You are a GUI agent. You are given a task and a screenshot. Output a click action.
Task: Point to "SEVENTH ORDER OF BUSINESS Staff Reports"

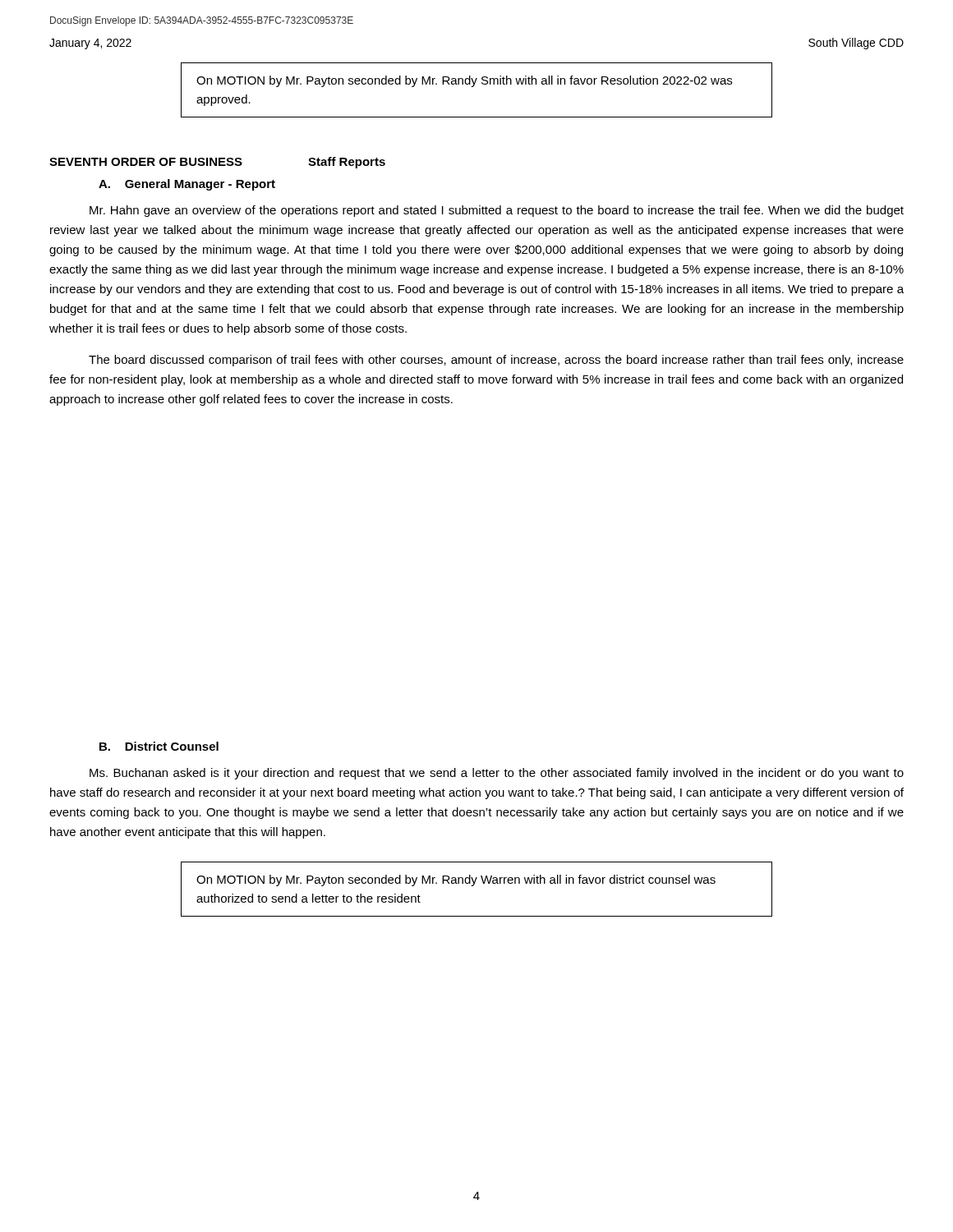217,161
